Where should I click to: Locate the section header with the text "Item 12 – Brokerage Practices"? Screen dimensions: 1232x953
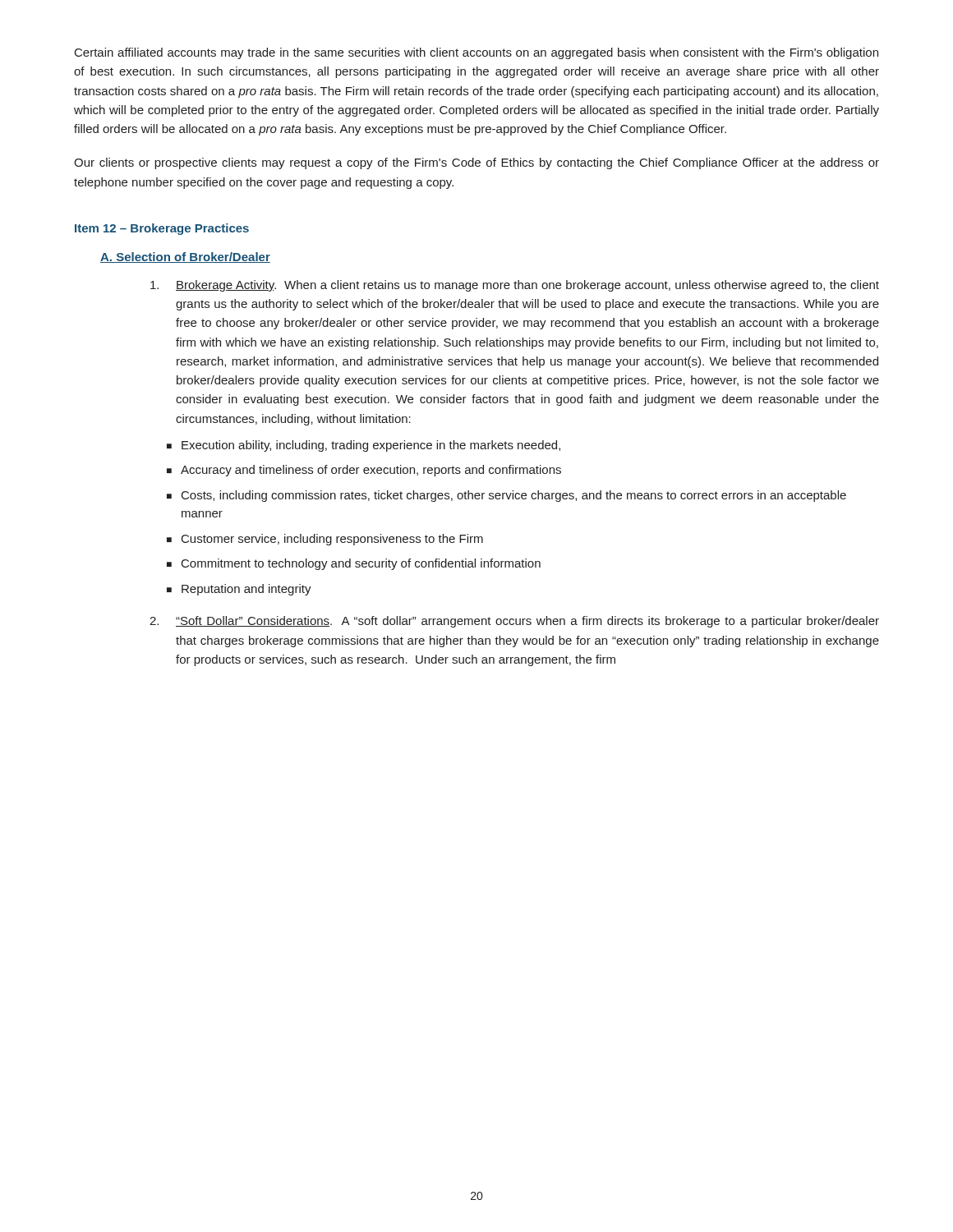point(162,228)
